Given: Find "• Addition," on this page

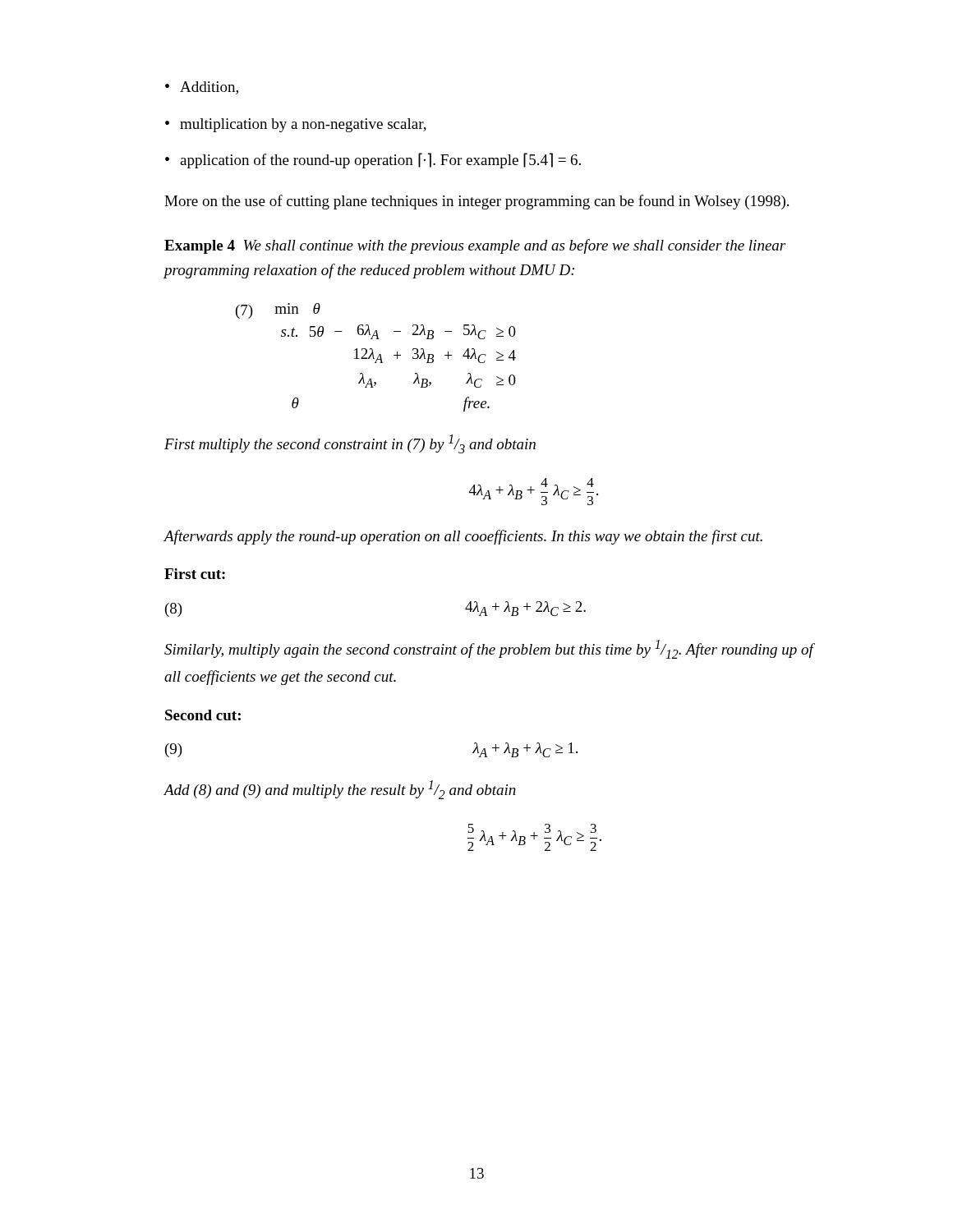Looking at the screenshot, I should click(x=202, y=86).
